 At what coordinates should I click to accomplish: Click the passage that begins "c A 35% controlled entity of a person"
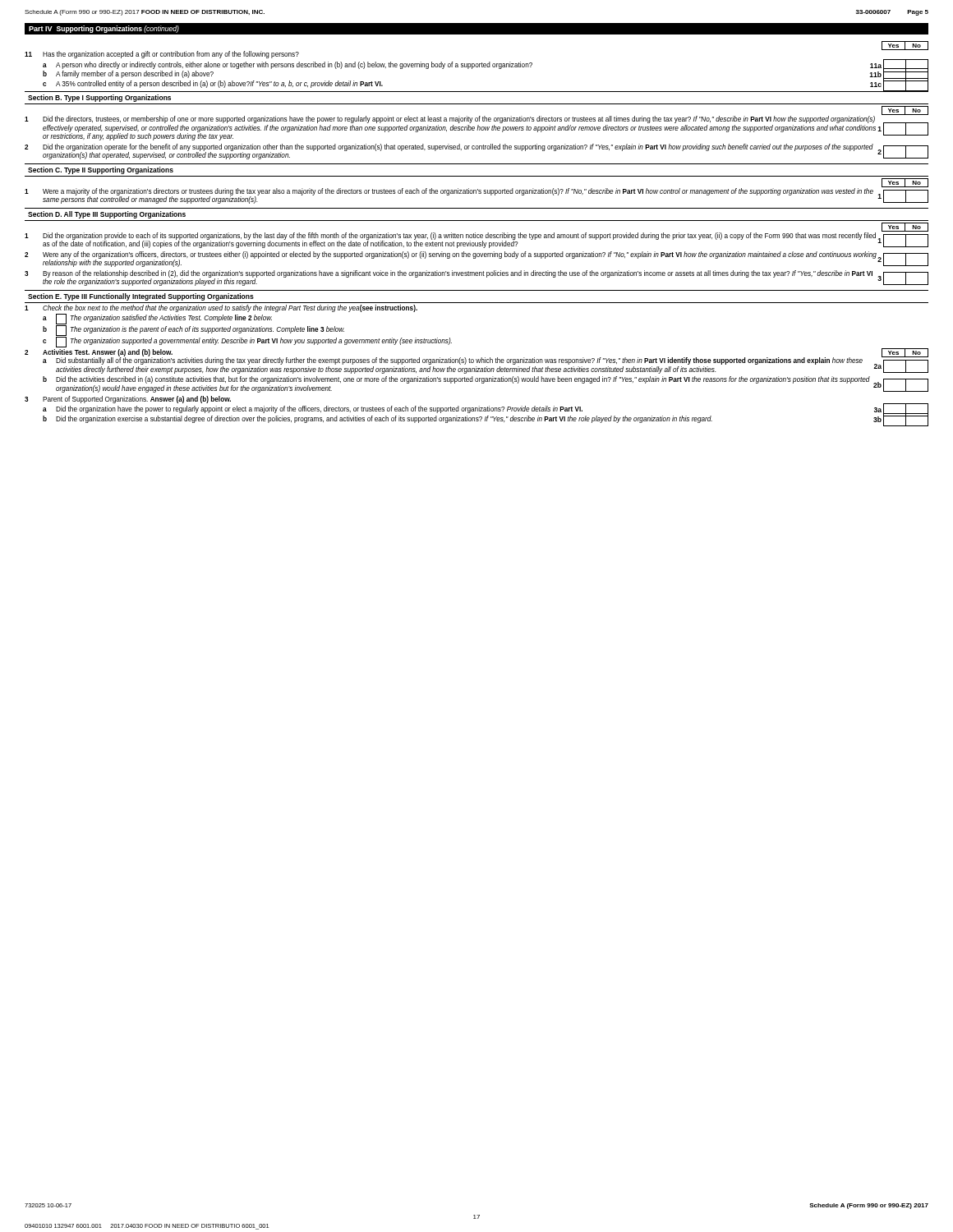tap(476, 84)
